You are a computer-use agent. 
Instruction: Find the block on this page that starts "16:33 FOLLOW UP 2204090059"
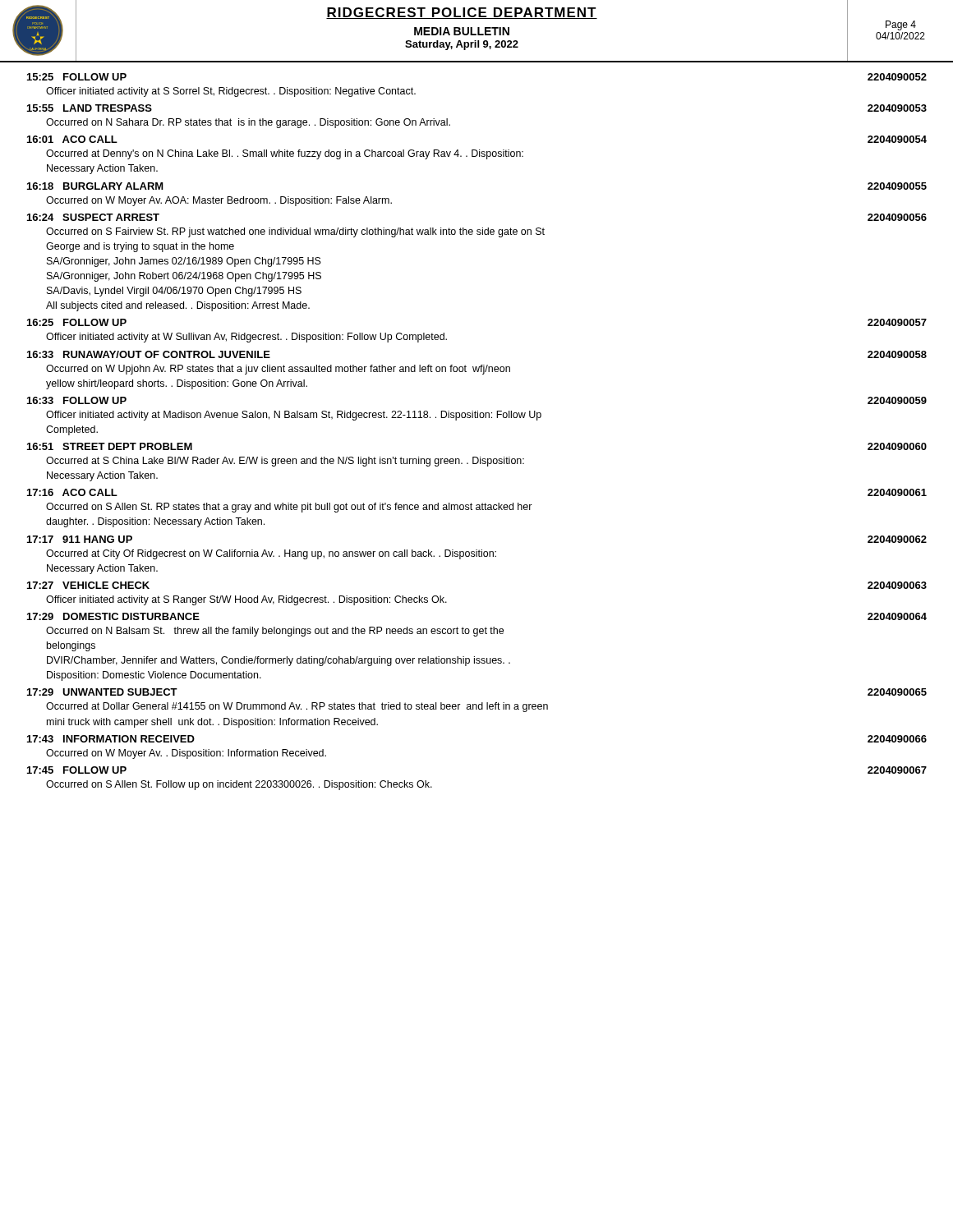point(476,415)
